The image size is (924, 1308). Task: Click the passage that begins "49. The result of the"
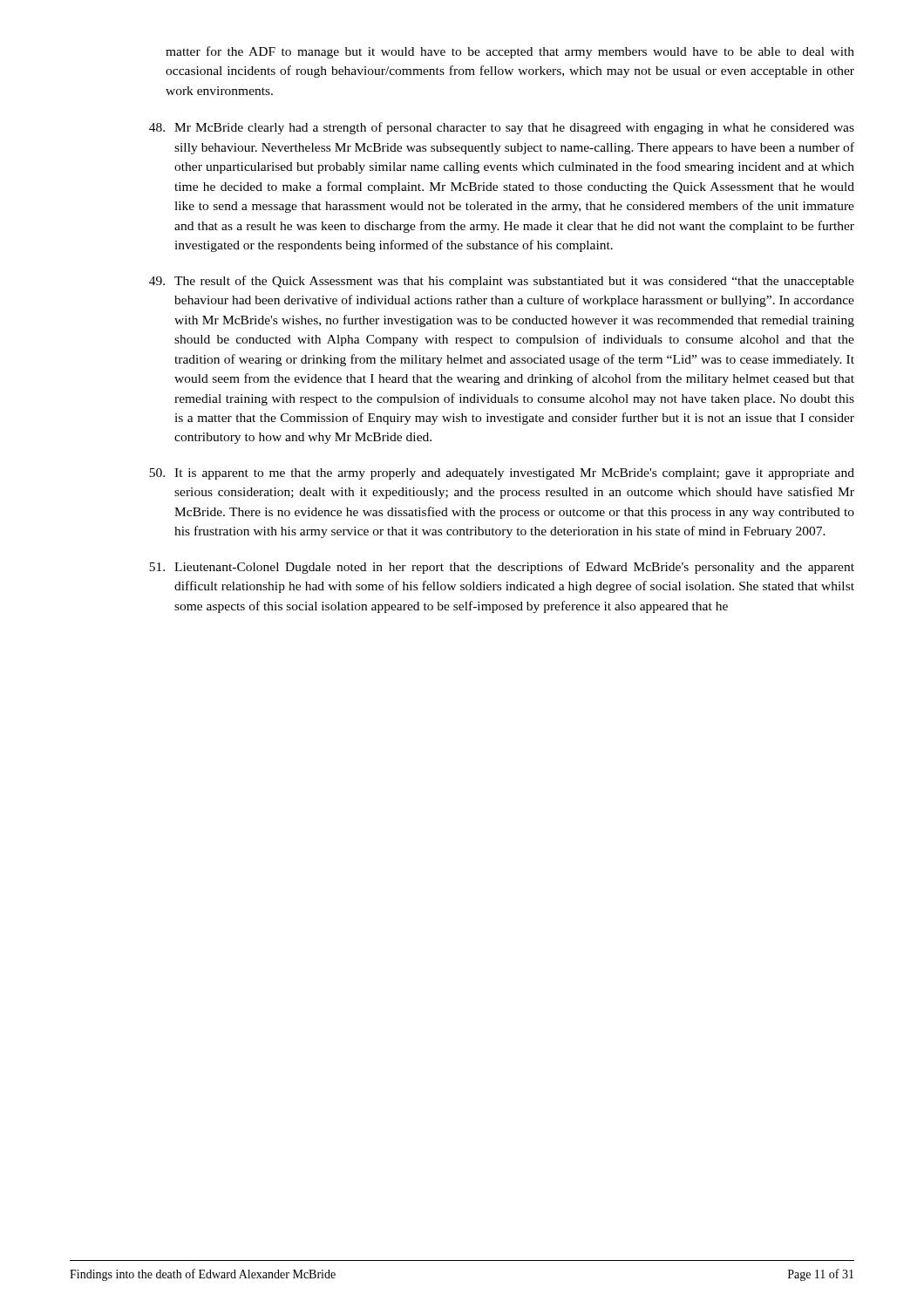(484, 359)
